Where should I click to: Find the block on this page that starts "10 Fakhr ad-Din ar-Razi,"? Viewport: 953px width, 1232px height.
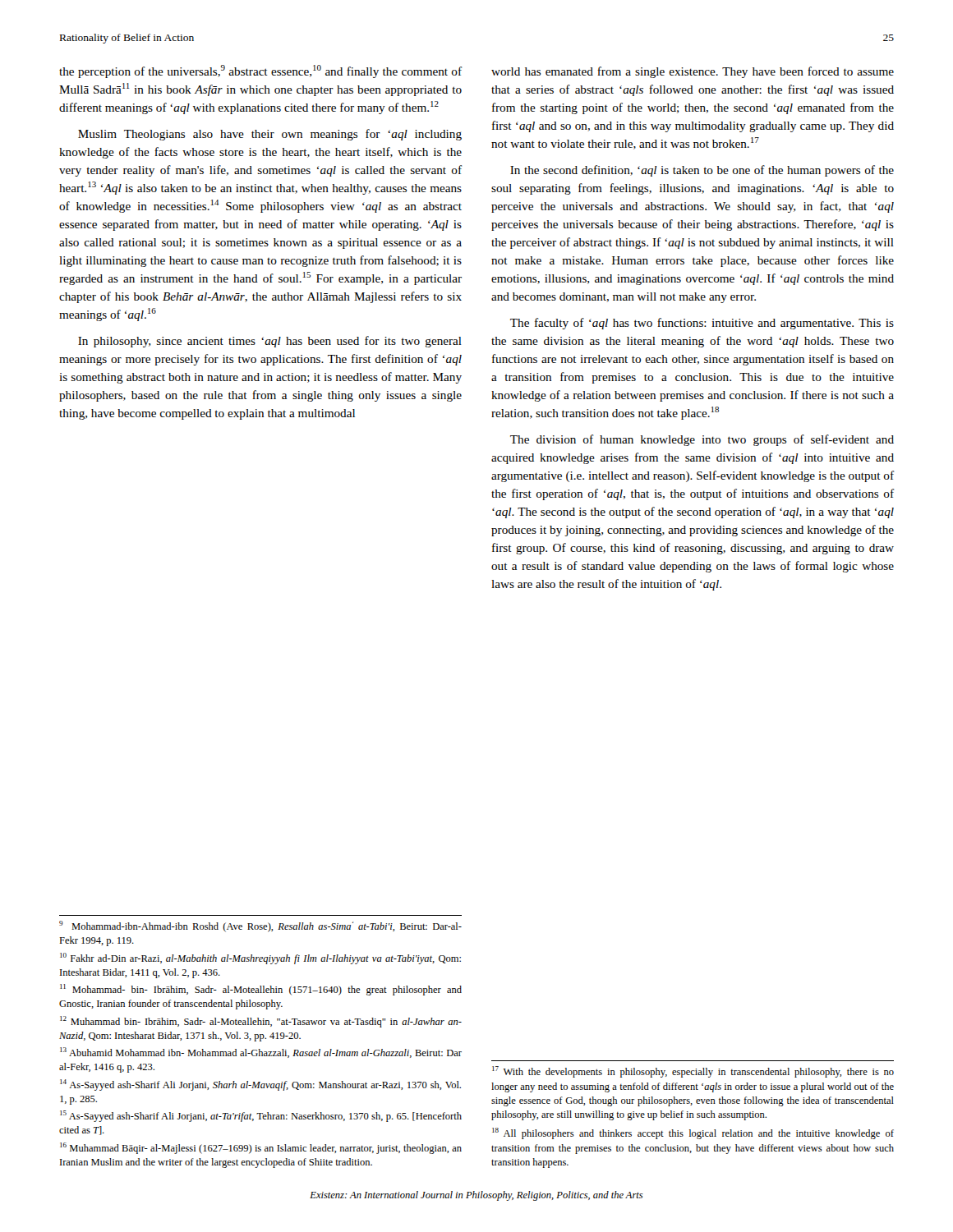click(x=260, y=965)
